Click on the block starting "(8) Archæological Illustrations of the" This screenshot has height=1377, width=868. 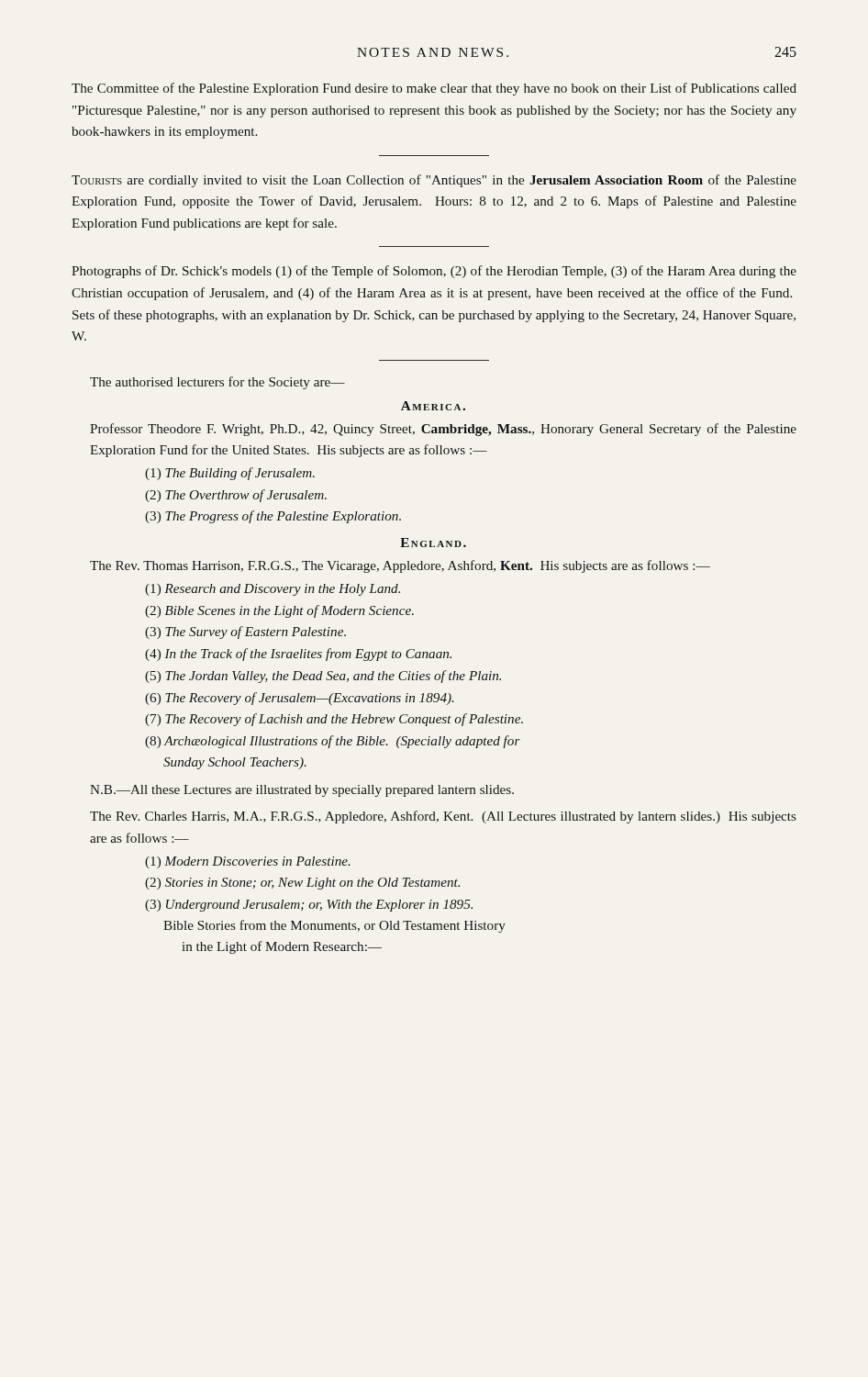(x=471, y=753)
